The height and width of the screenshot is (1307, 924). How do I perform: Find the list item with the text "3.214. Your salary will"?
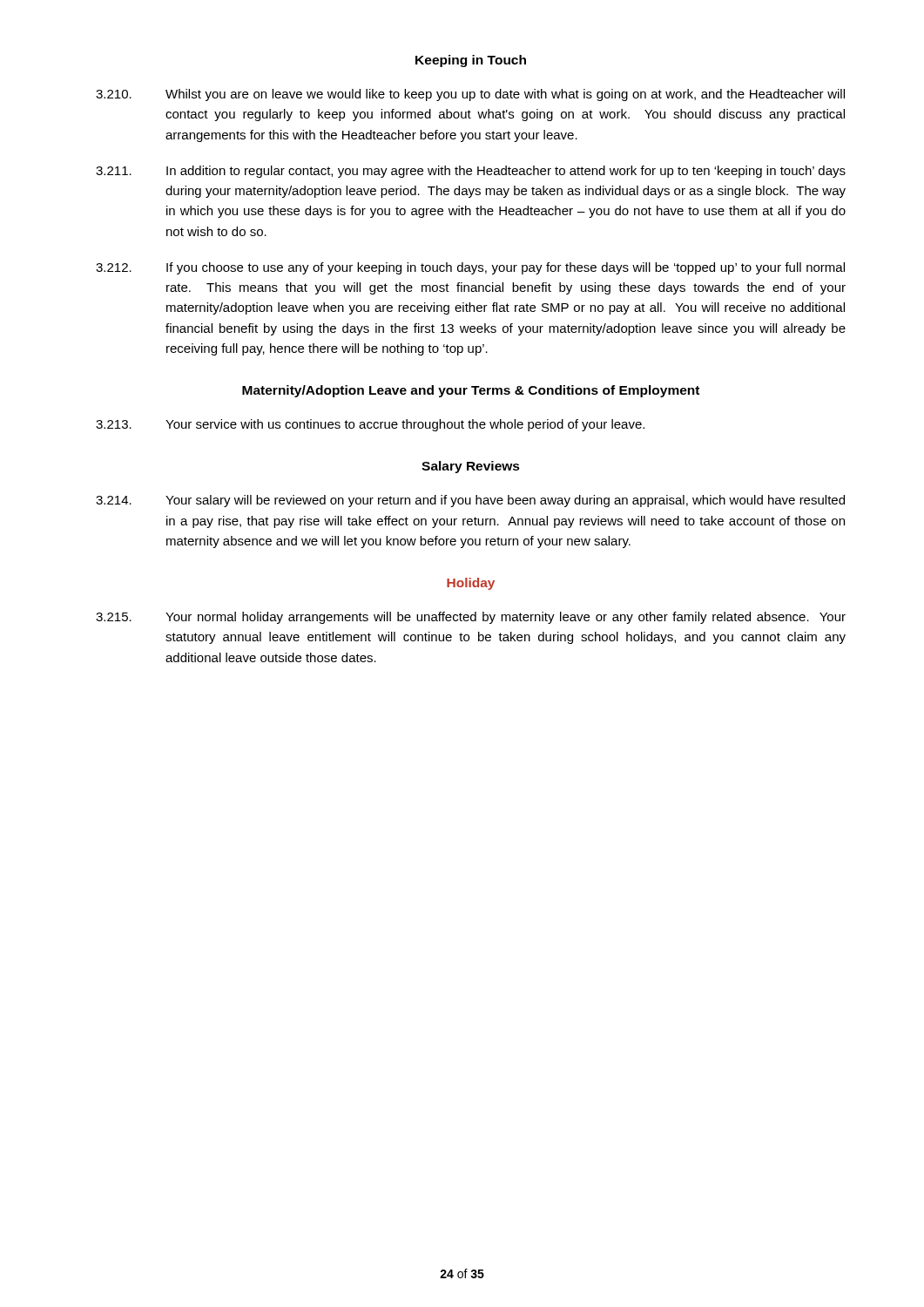471,520
